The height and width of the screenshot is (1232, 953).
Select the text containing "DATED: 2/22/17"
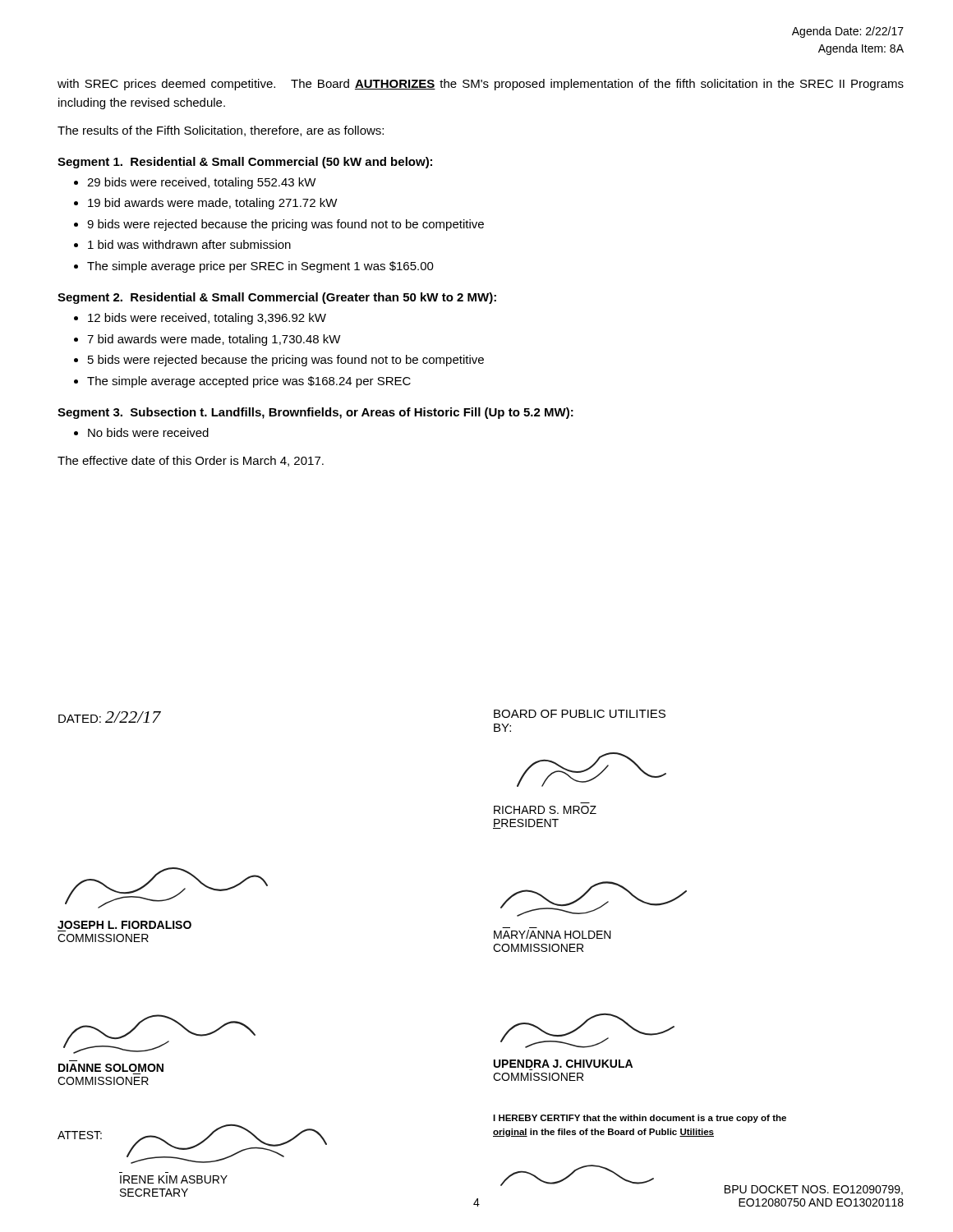[x=109, y=717]
